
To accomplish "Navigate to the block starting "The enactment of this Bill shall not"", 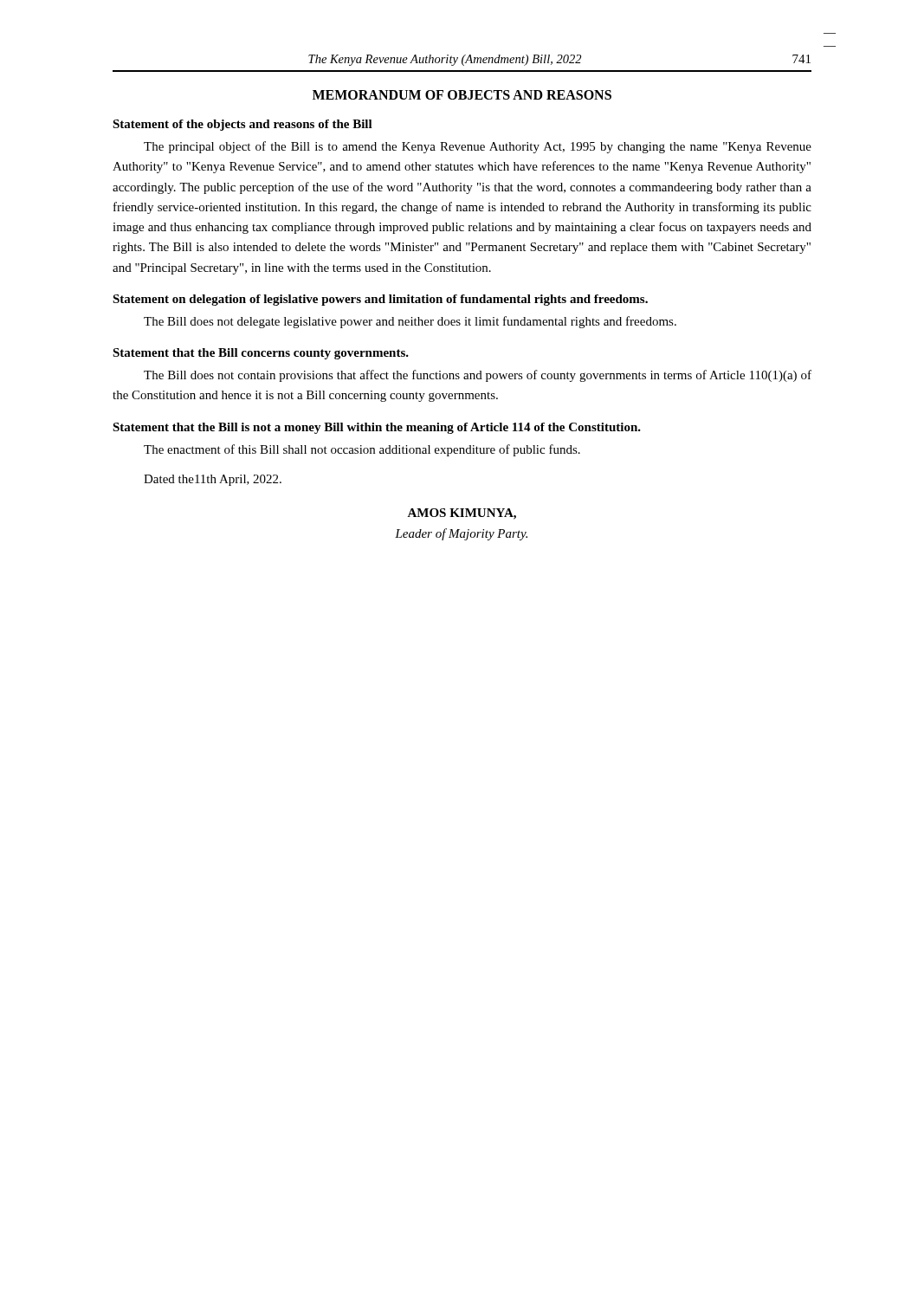I will click(x=462, y=450).
